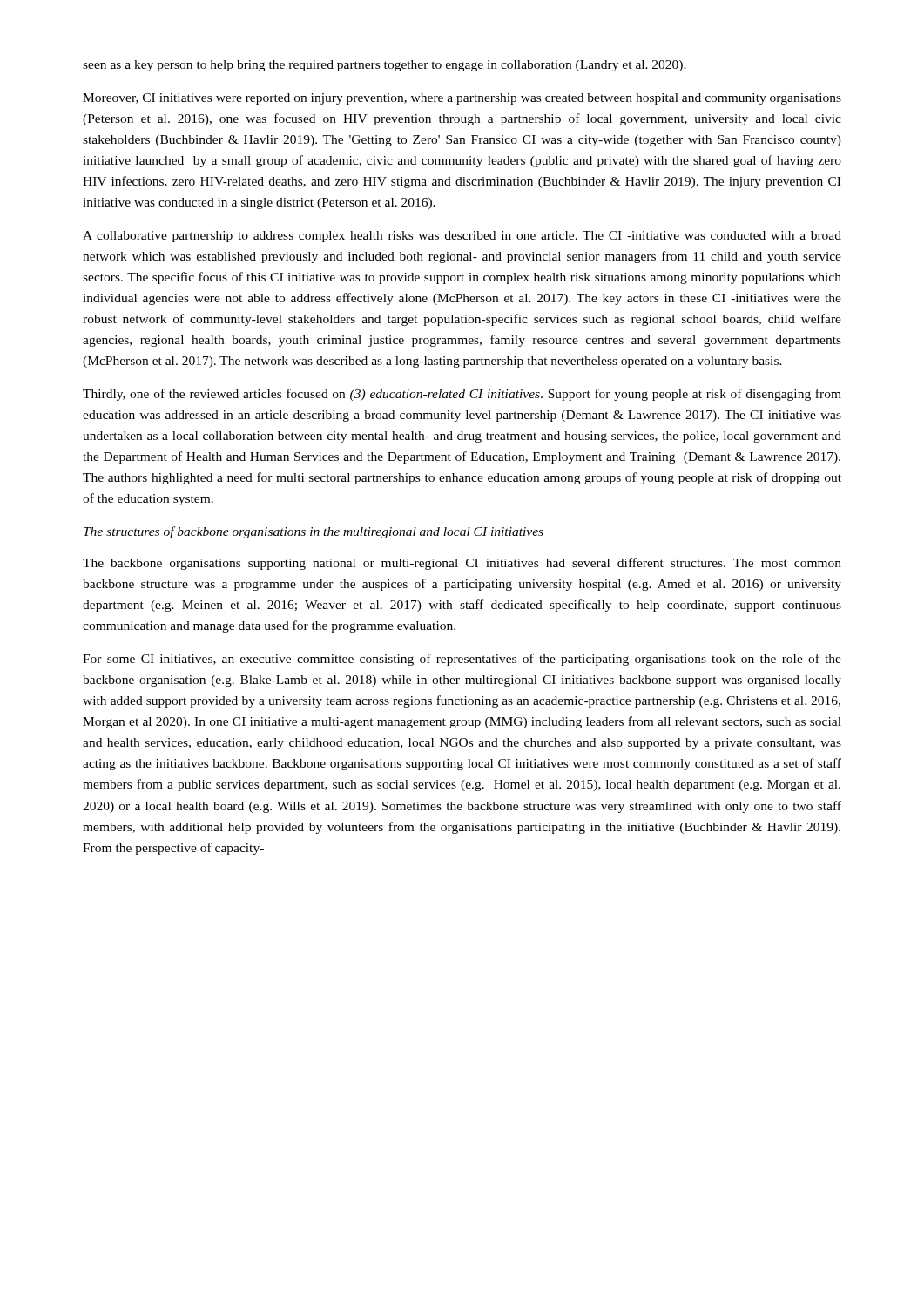Screen dimensions: 1307x924
Task: Click the section header
Action: 313,531
